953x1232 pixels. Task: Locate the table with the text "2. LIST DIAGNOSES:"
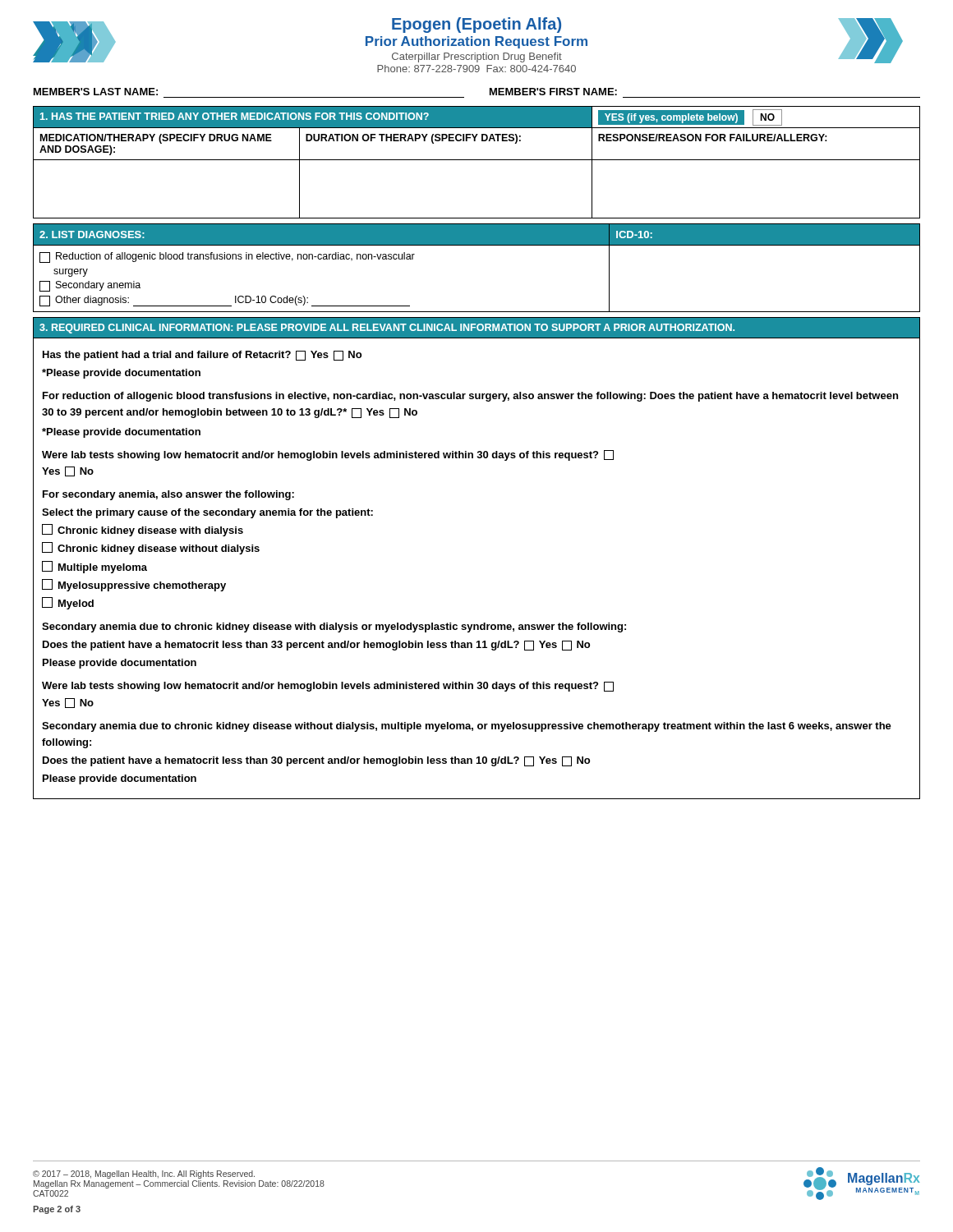click(476, 268)
